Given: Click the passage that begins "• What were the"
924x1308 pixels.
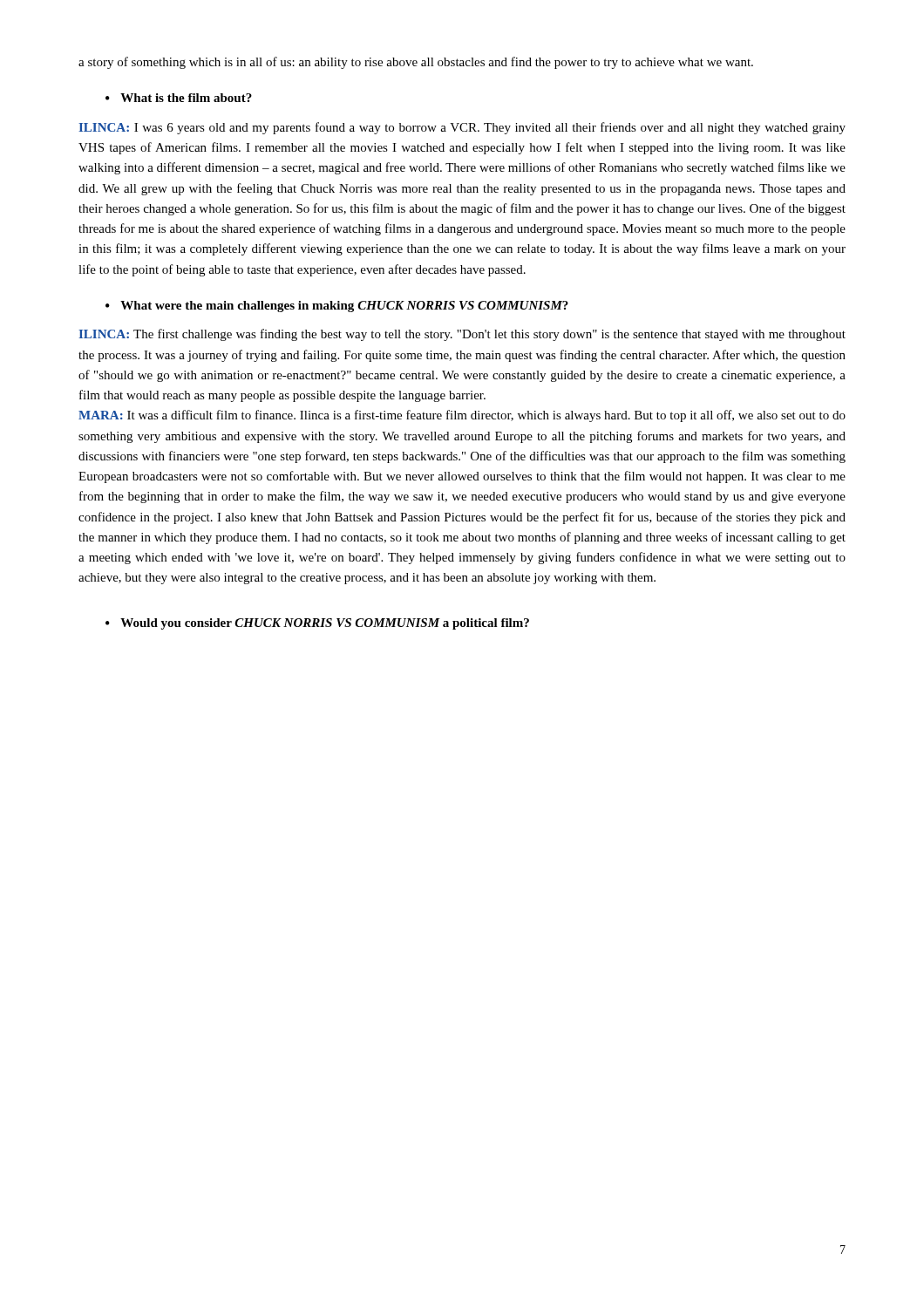Looking at the screenshot, I should pyautogui.click(x=337, y=306).
